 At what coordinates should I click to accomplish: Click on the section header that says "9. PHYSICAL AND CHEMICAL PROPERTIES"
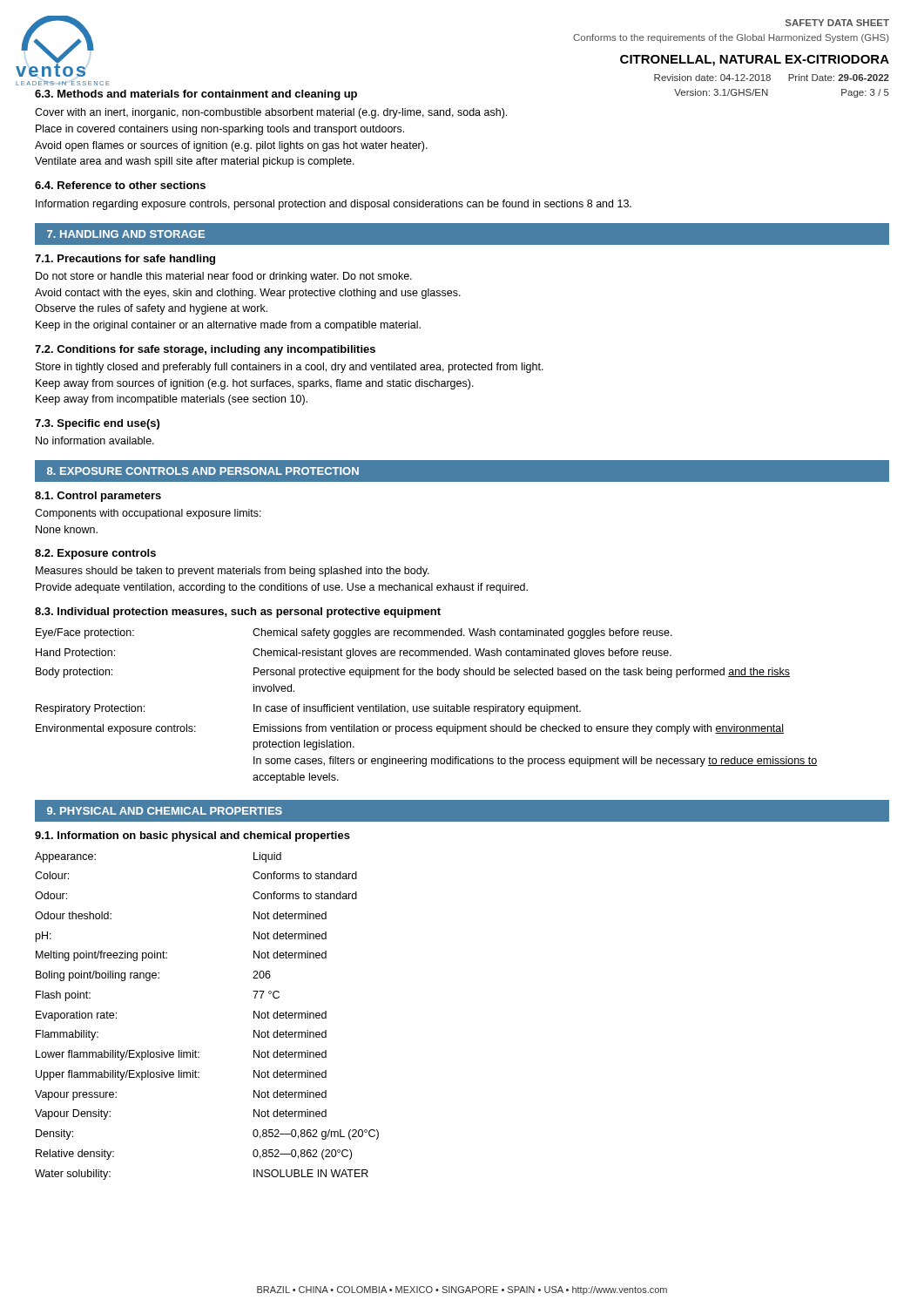(x=163, y=810)
